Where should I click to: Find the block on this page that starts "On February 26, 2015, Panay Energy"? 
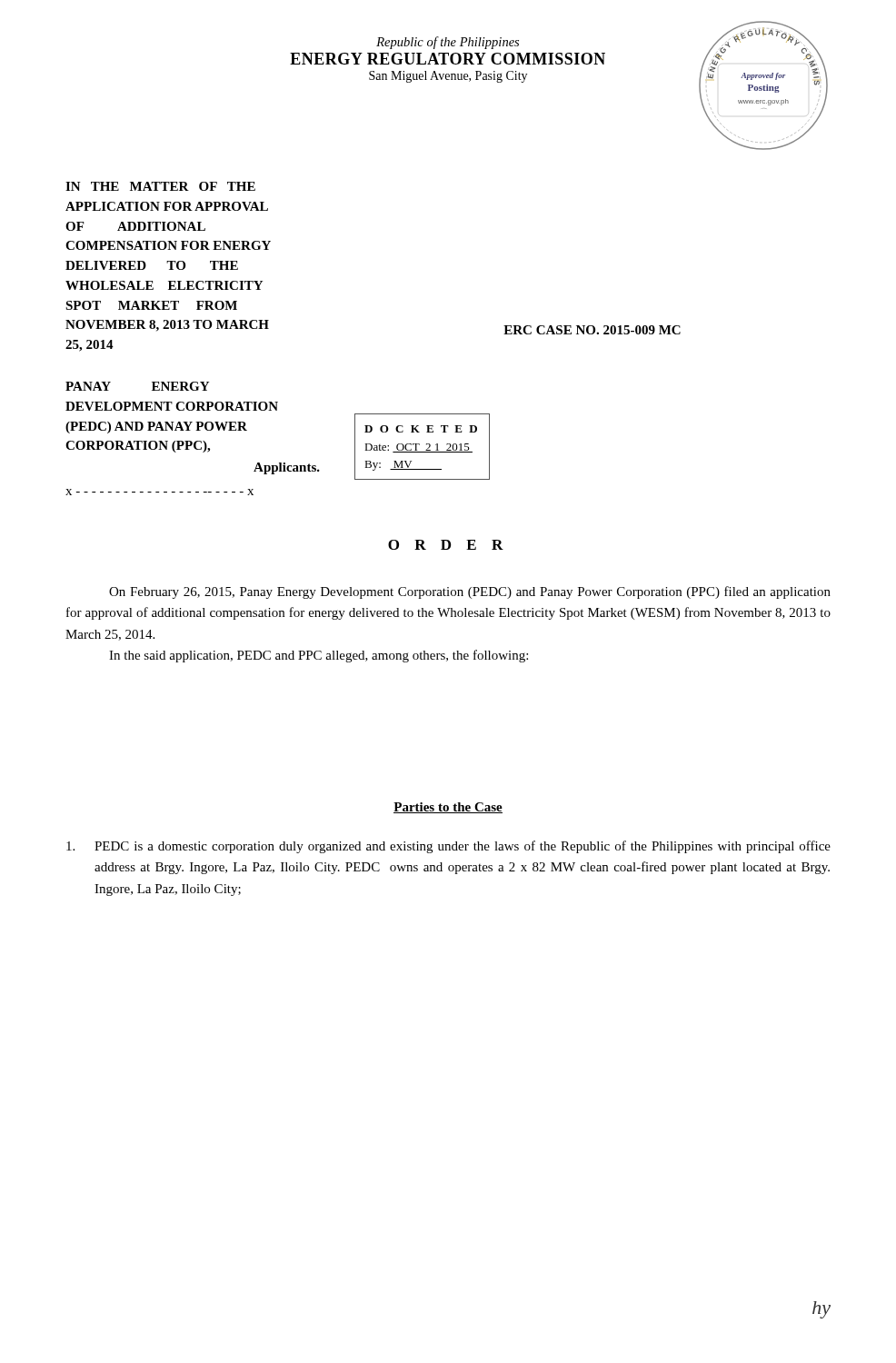click(x=448, y=613)
